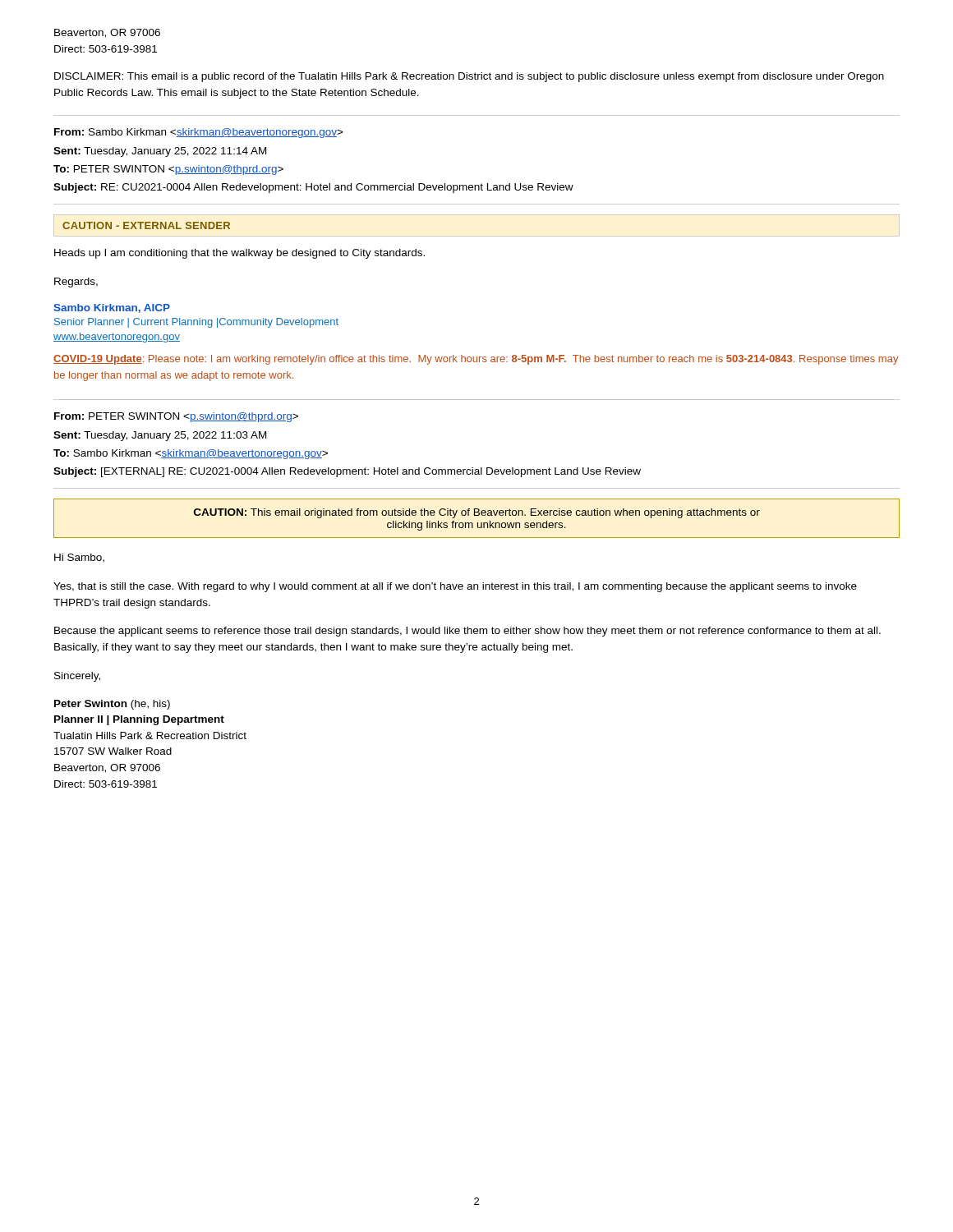Image resolution: width=953 pixels, height=1232 pixels.
Task: Locate the element starting "CAUTION - EXTERNAL SENDER"
Action: [147, 226]
